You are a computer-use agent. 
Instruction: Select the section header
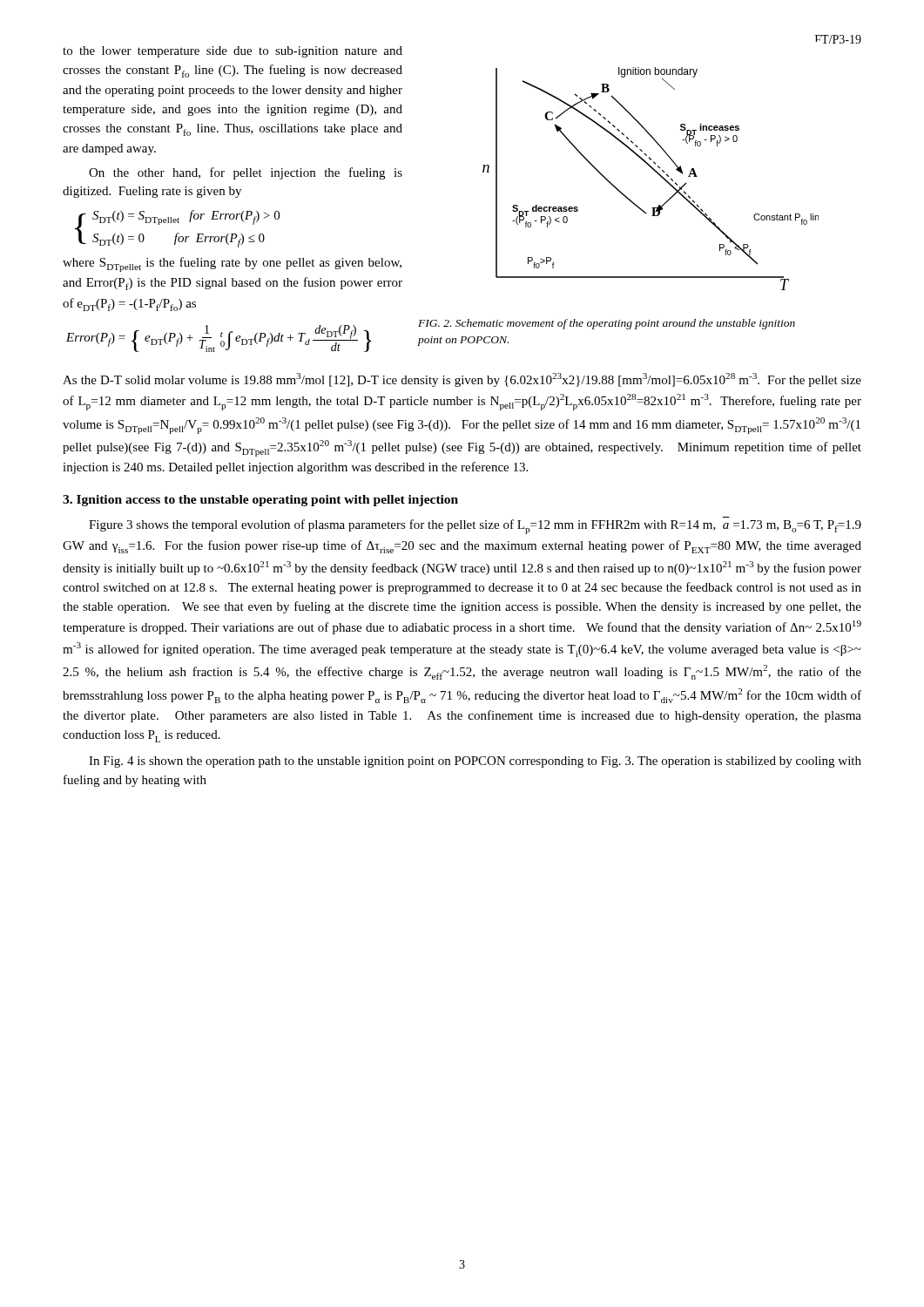point(261,499)
